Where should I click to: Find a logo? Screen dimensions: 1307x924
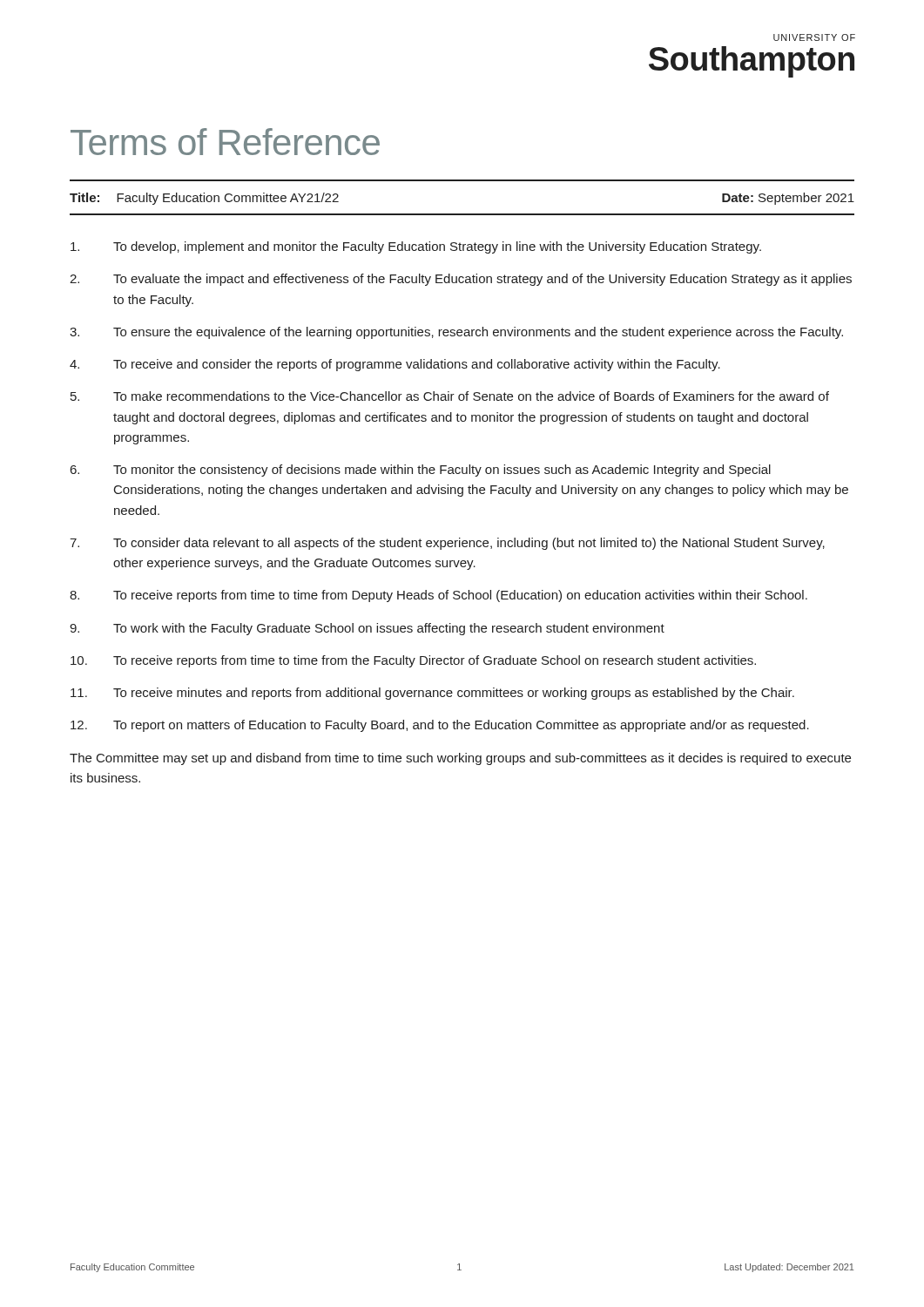752,54
